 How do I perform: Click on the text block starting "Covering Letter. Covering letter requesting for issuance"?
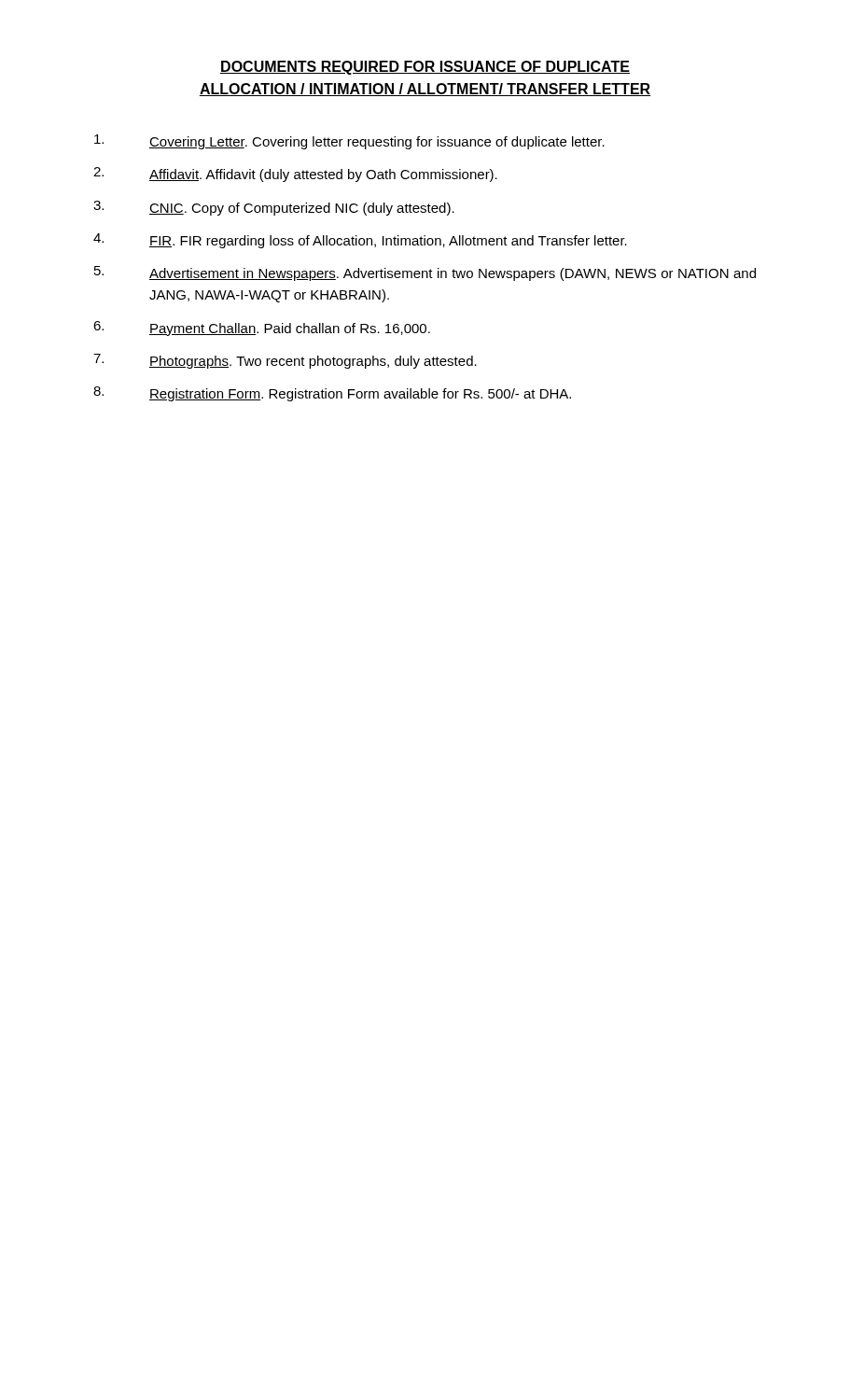click(x=425, y=141)
